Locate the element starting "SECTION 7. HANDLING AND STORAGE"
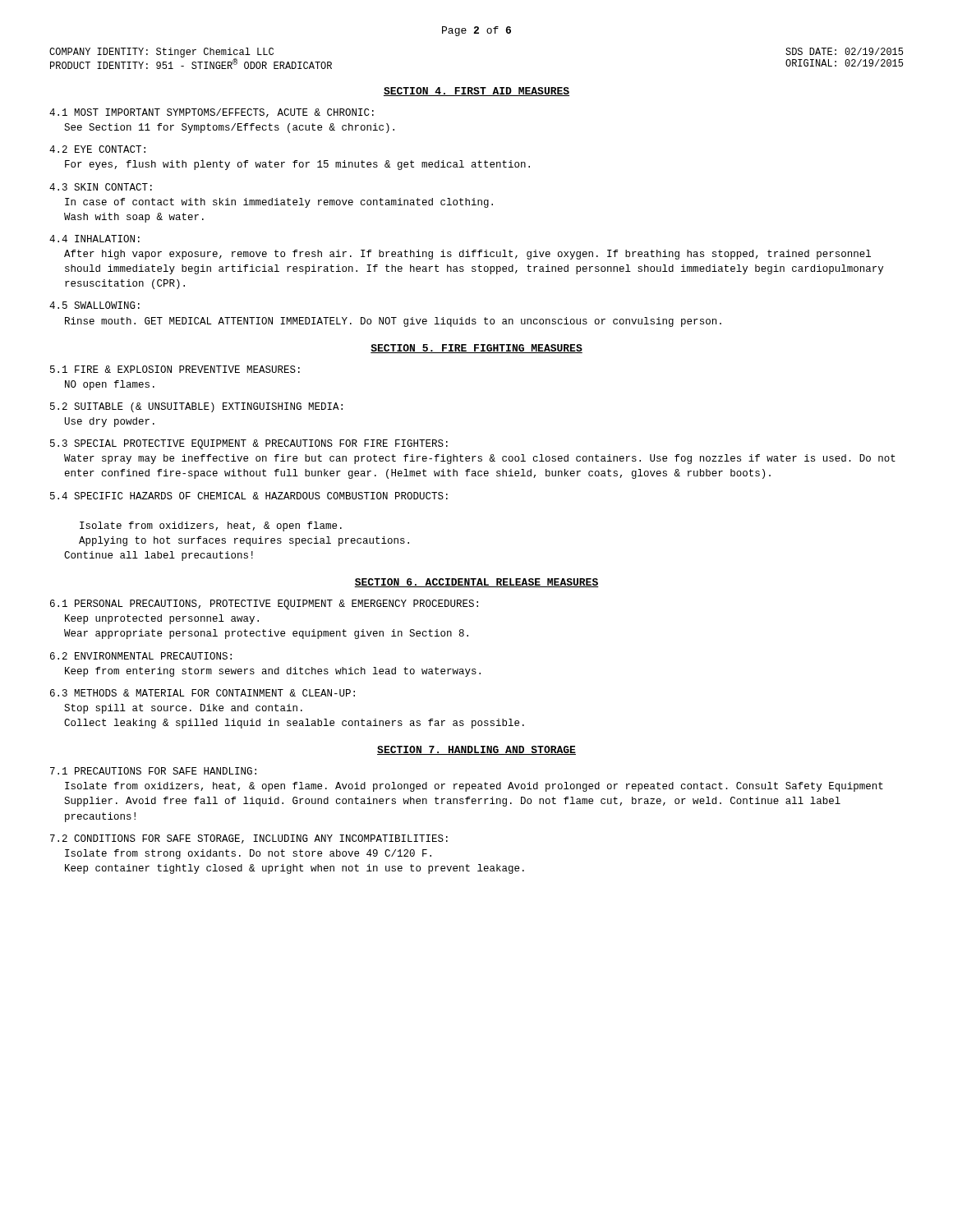Image resolution: width=953 pixels, height=1232 pixels. [x=476, y=750]
